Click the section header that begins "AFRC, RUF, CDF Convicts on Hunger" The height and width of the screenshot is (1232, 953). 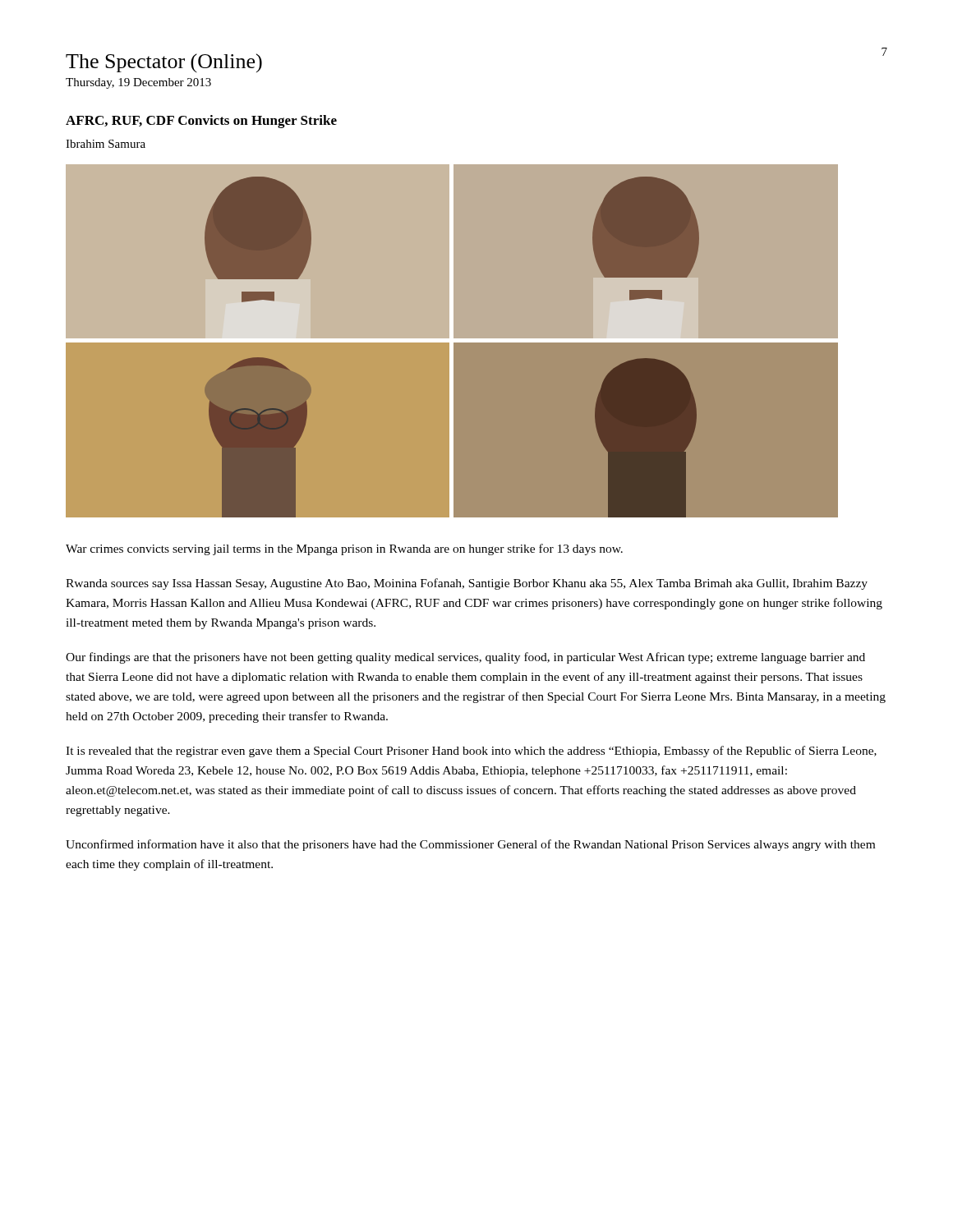click(x=201, y=120)
